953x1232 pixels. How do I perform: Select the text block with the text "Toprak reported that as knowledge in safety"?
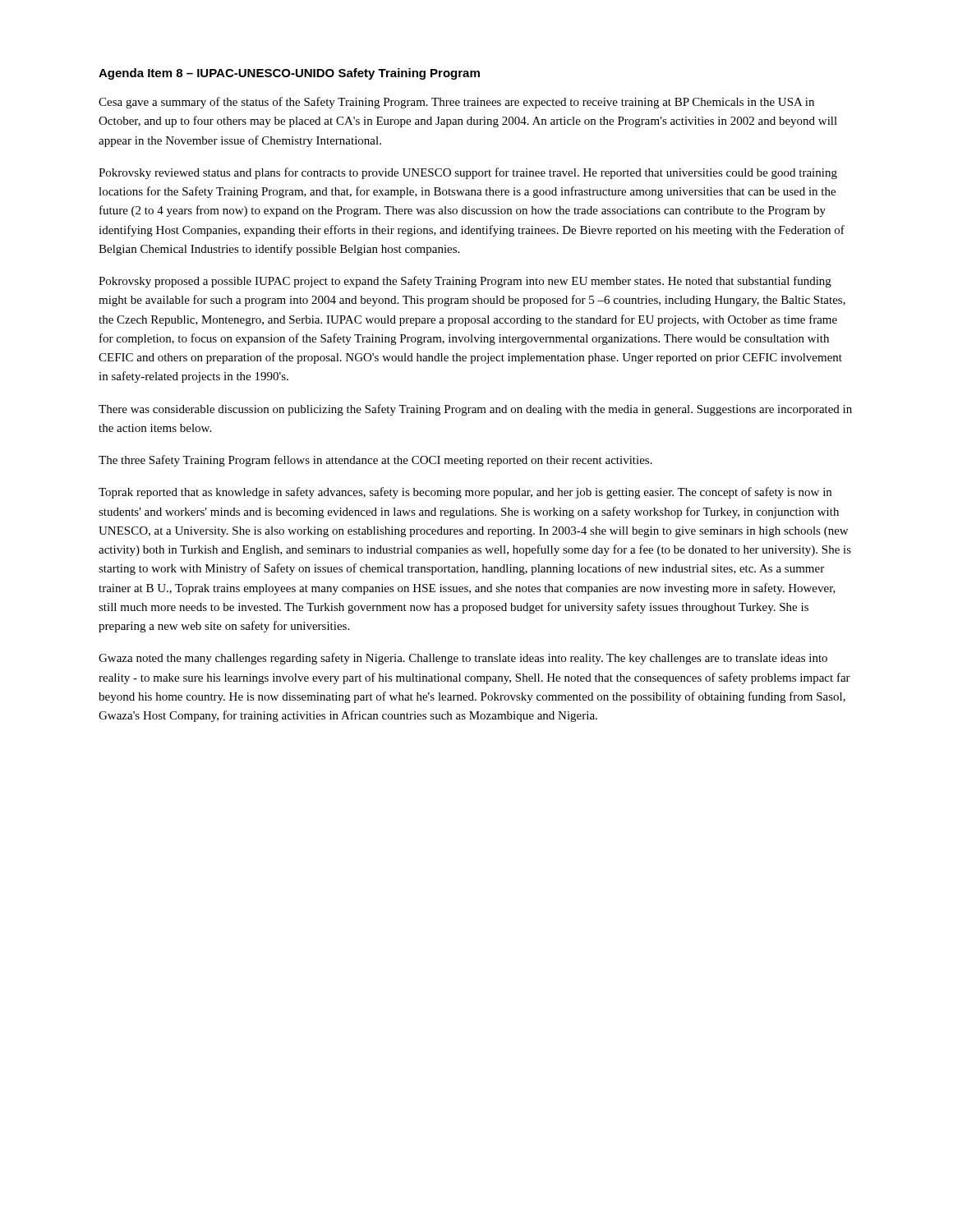click(475, 559)
